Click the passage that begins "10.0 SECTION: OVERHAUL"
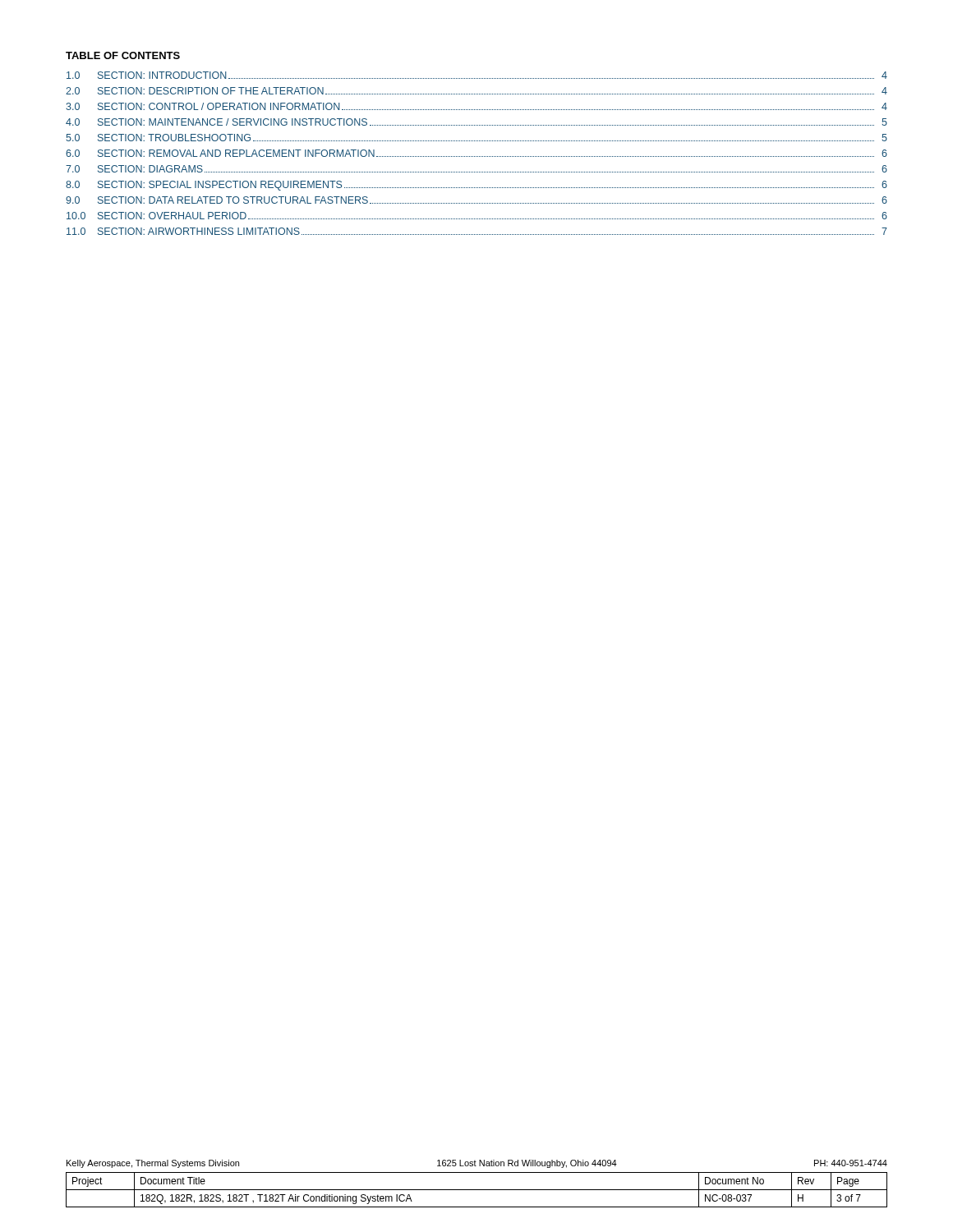The height and width of the screenshot is (1232, 953). pos(476,216)
